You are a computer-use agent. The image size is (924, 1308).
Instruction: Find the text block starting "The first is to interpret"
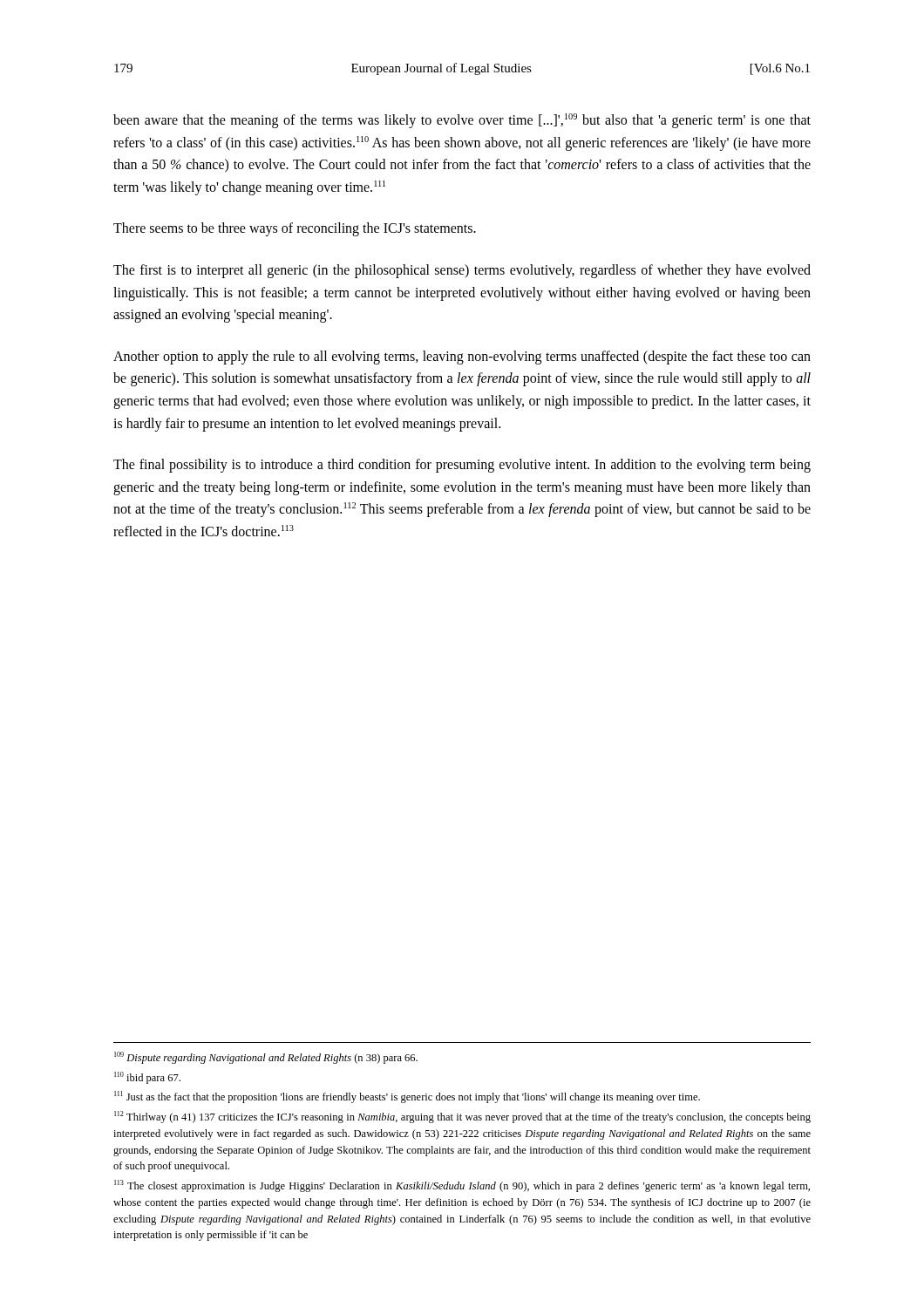462,292
